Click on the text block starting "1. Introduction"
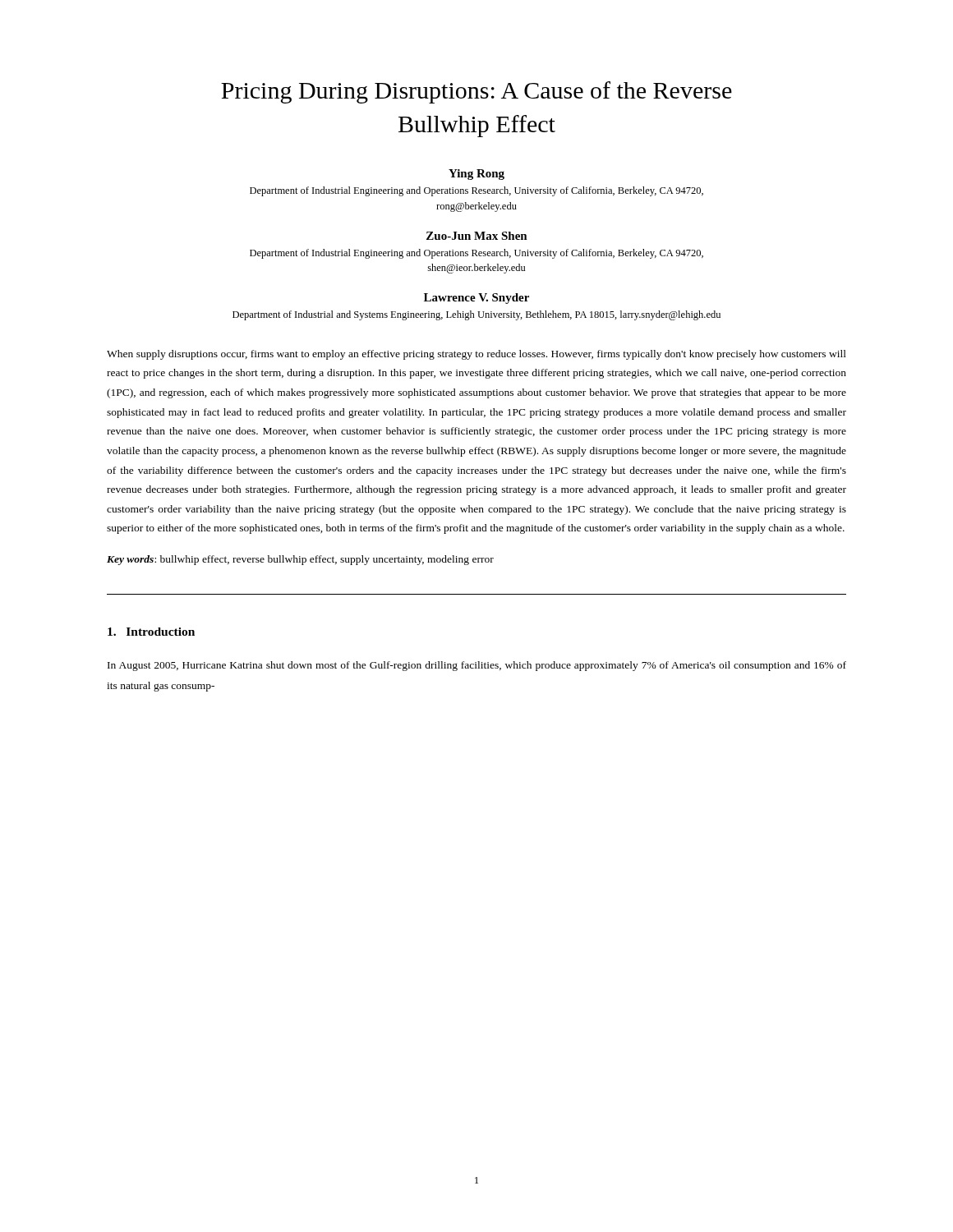 click(x=151, y=632)
